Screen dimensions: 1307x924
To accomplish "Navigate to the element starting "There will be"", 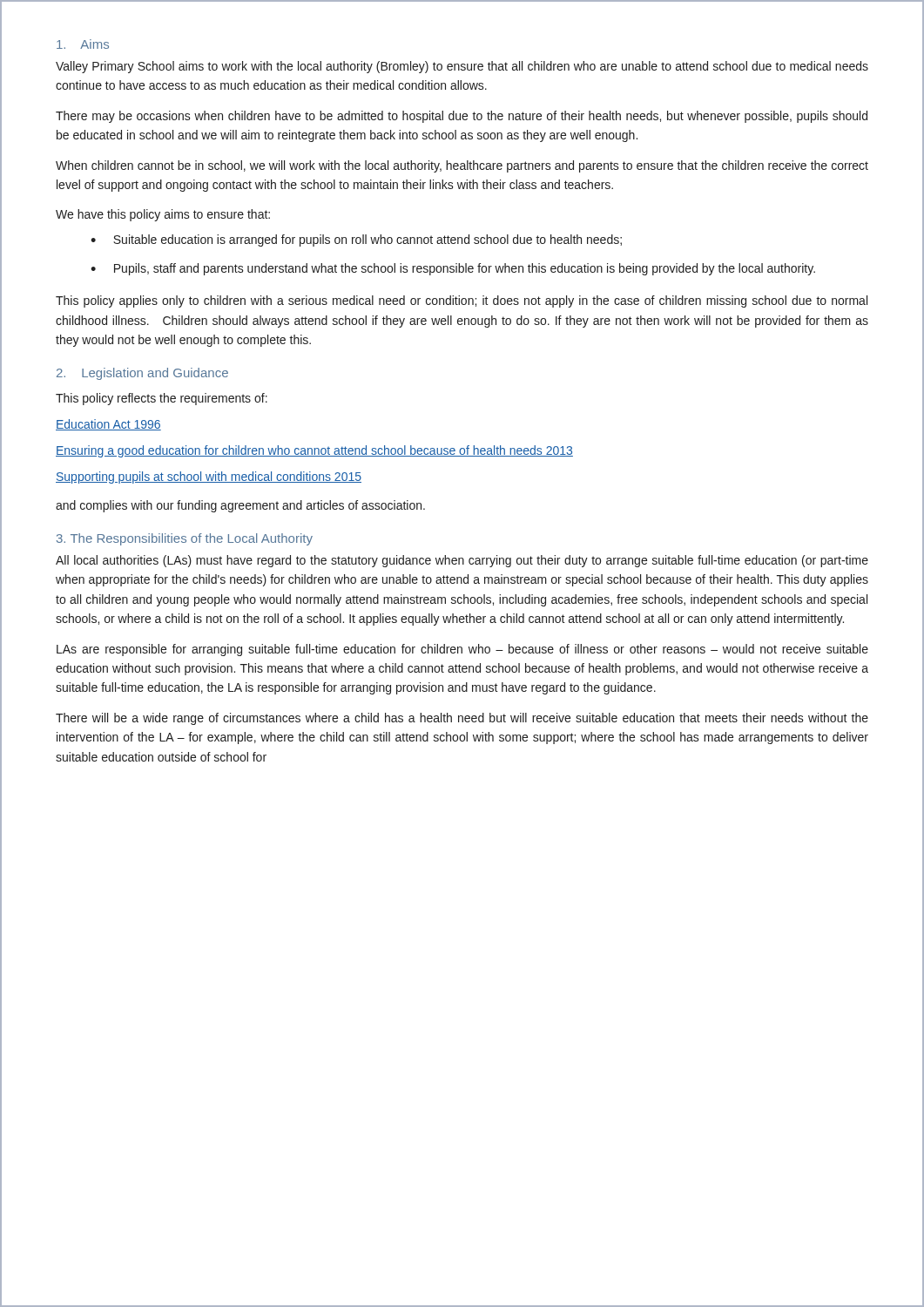I will click(462, 737).
